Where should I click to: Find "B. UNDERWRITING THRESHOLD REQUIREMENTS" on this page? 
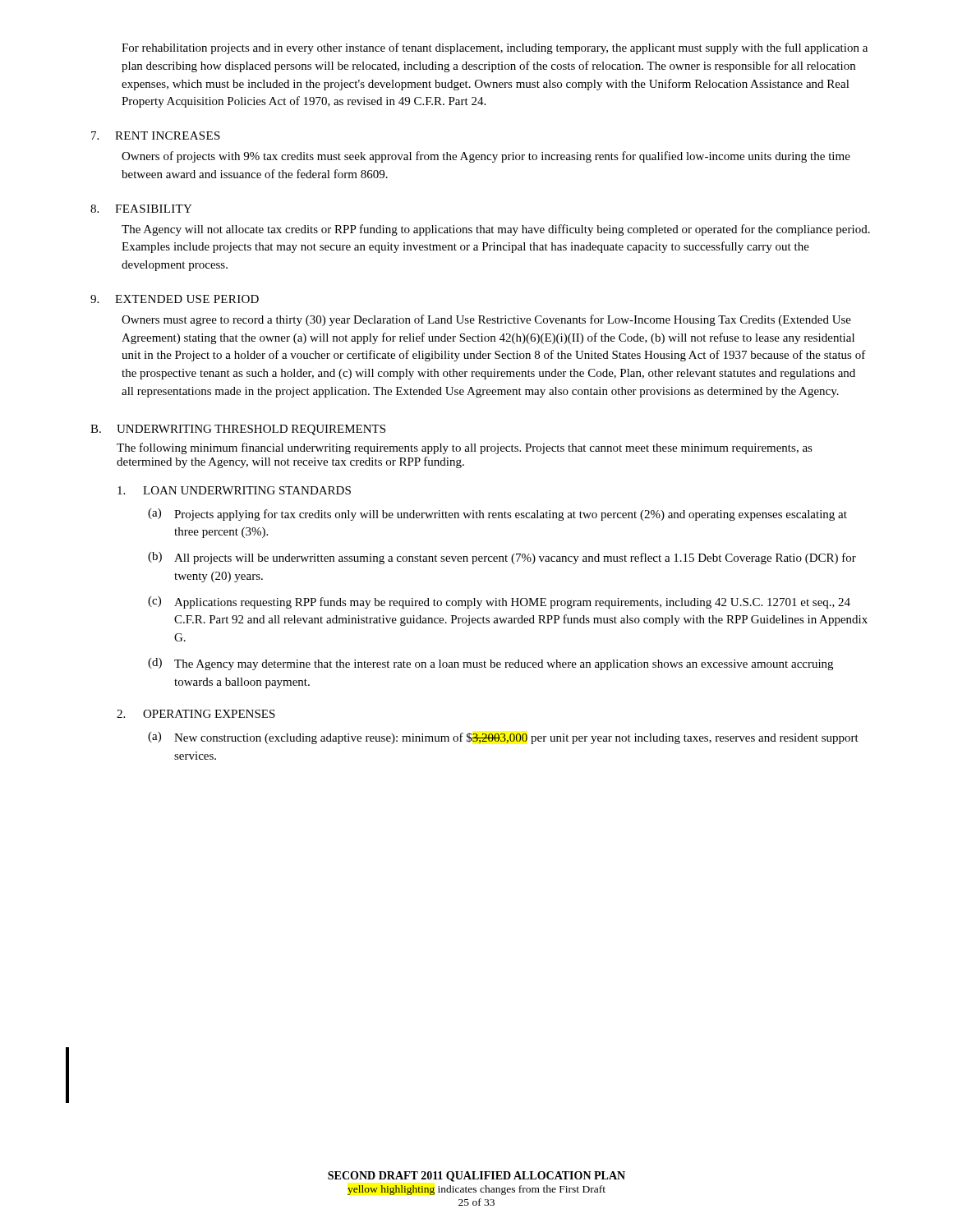coord(238,429)
